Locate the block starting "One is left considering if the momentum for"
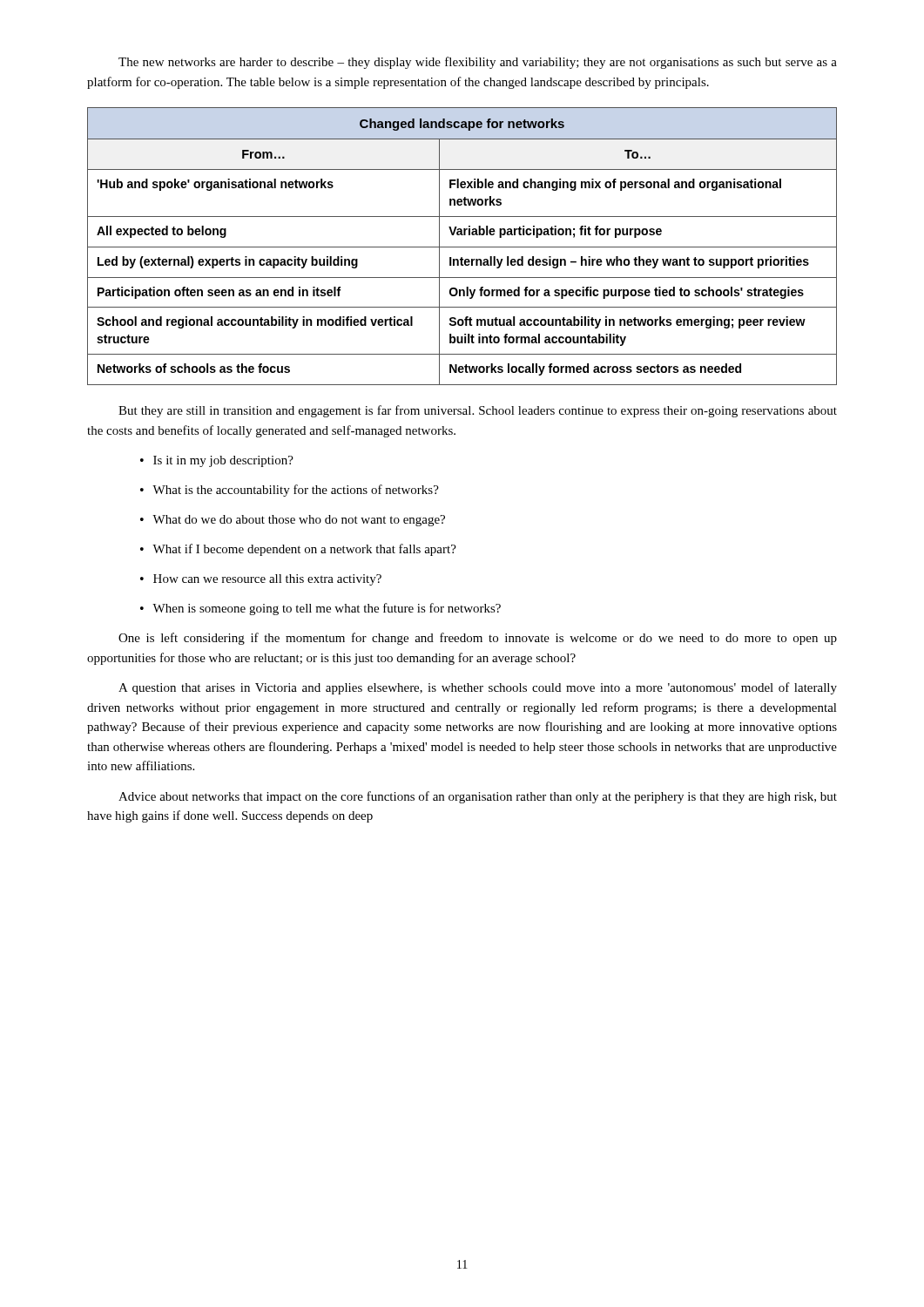924x1307 pixels. pyautogui.click(x=462, y=648)
